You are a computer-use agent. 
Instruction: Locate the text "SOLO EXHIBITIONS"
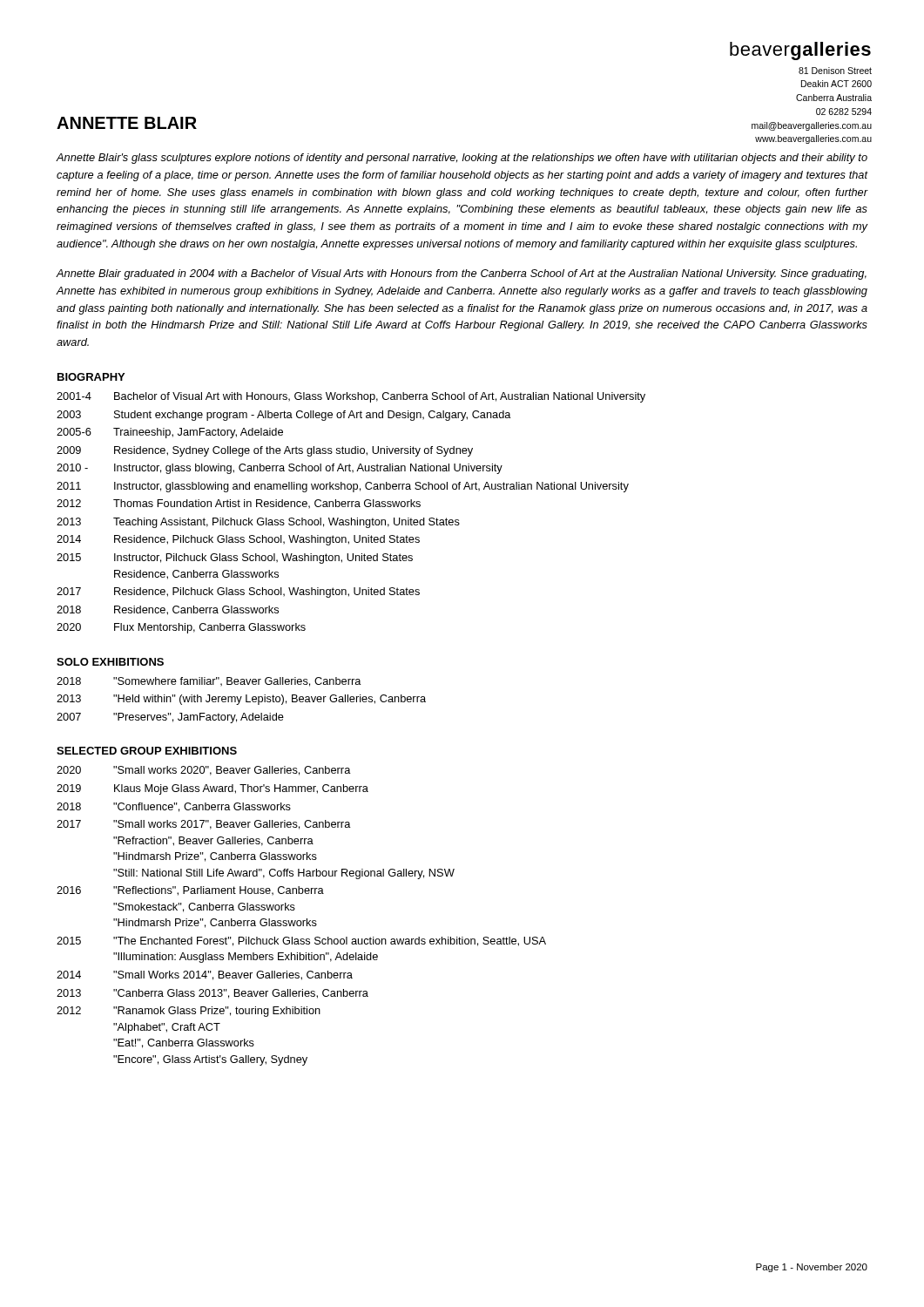pos(110,662)
